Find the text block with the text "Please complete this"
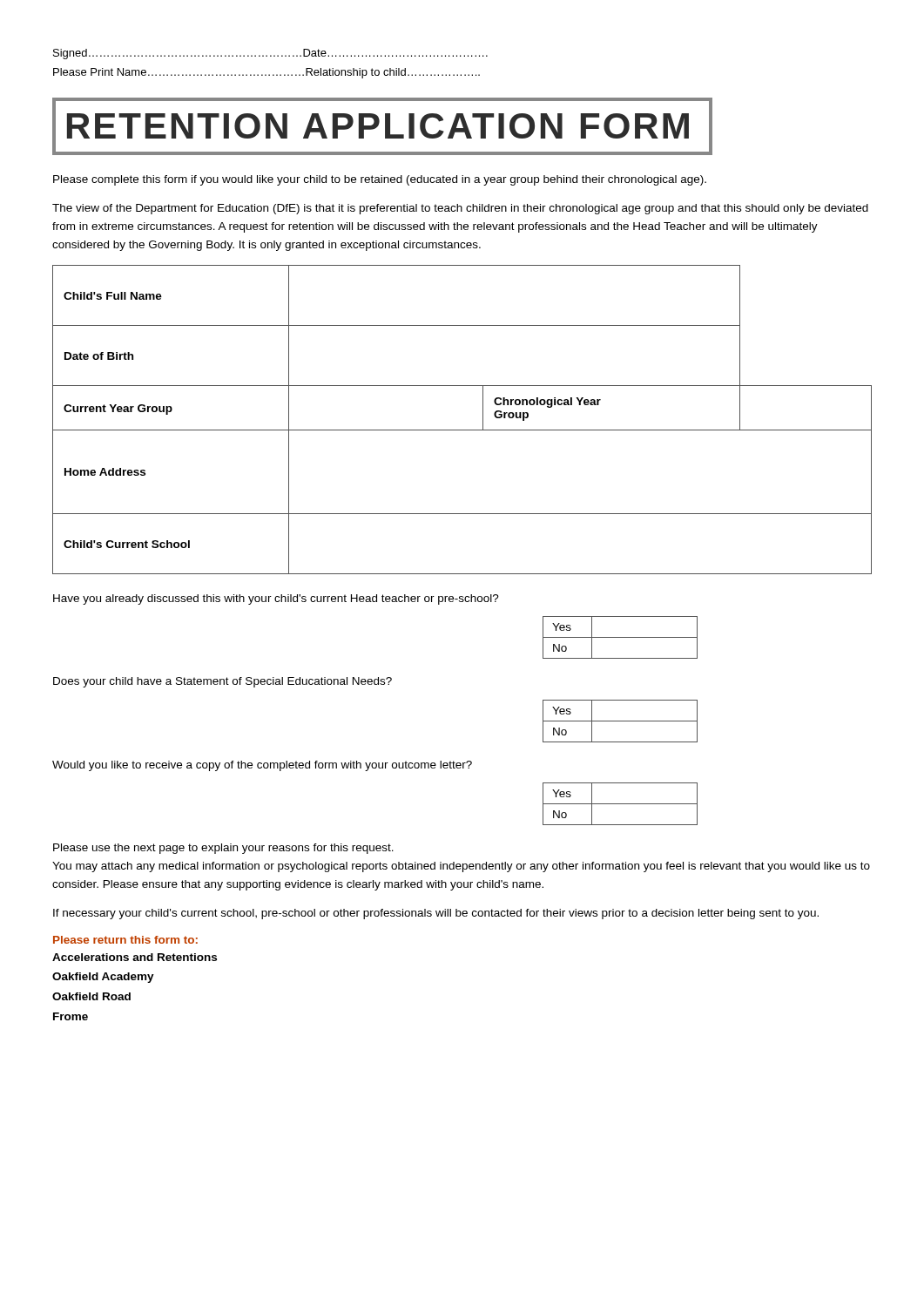Image resolution: width=924 pixels, height=1307 pixels. (x=380, y=179)
